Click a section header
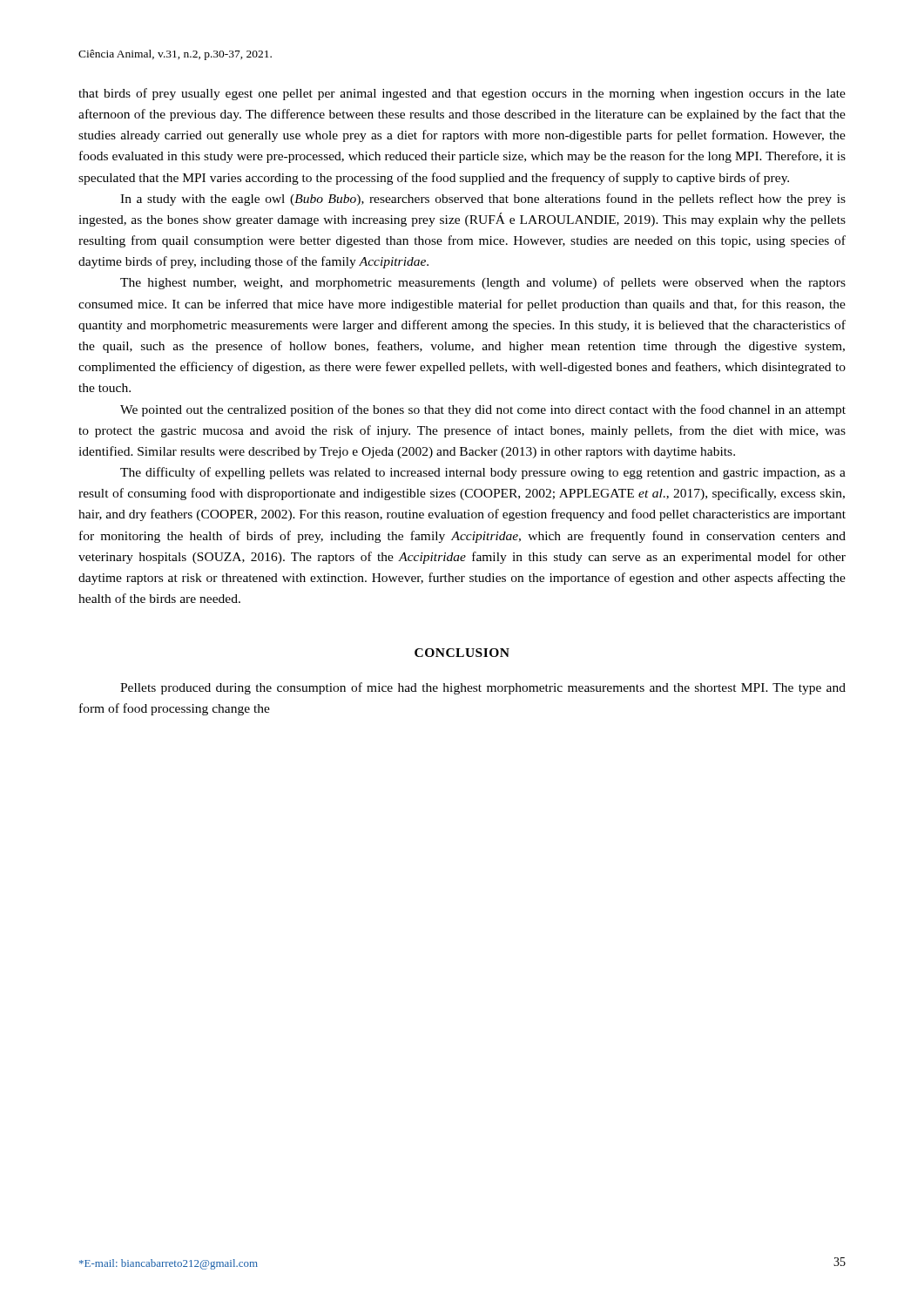Viewport: 924px width, 1307px height. click(462, 652)
